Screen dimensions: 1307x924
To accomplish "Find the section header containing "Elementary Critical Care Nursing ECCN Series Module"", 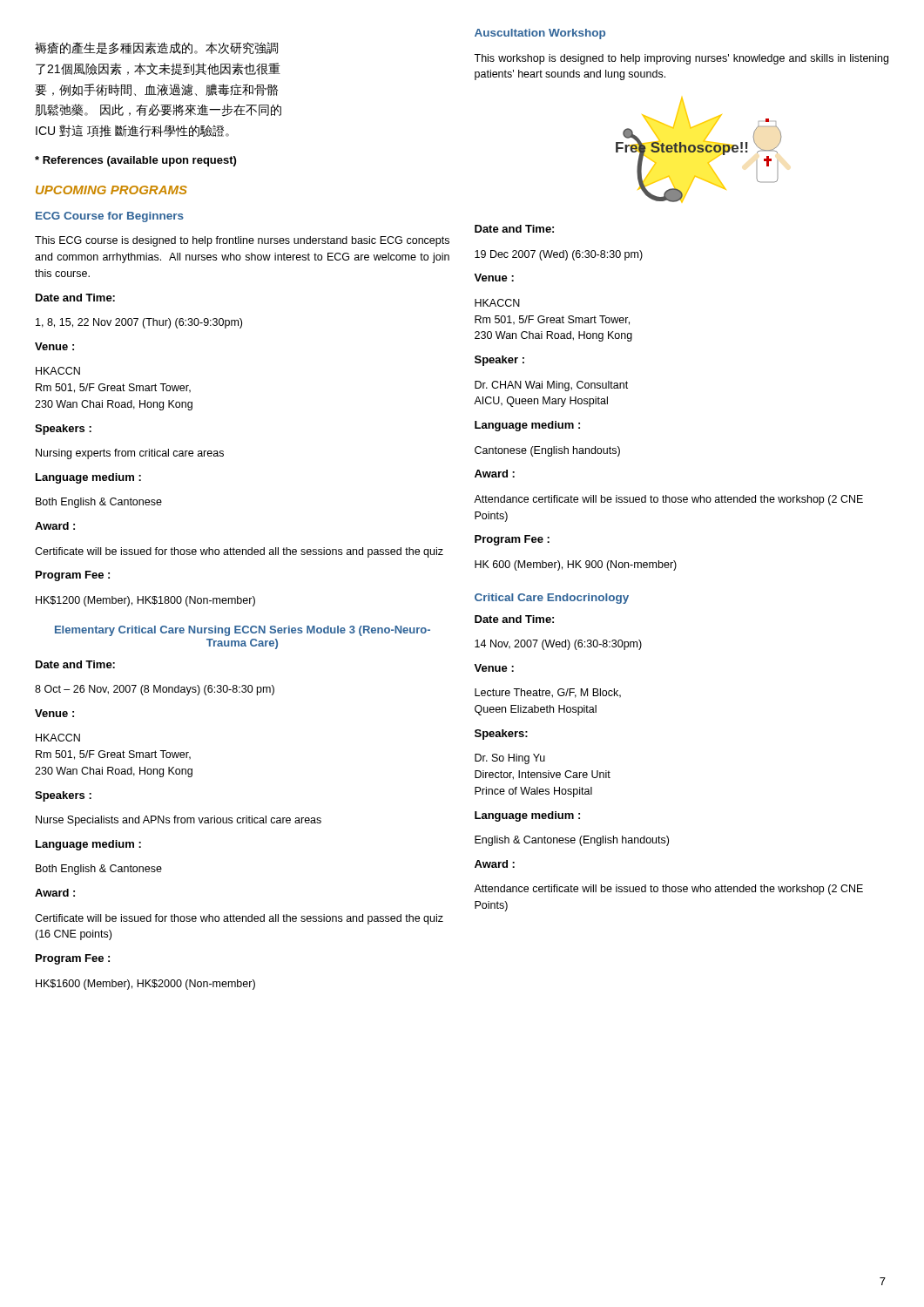I will (242, 636).
